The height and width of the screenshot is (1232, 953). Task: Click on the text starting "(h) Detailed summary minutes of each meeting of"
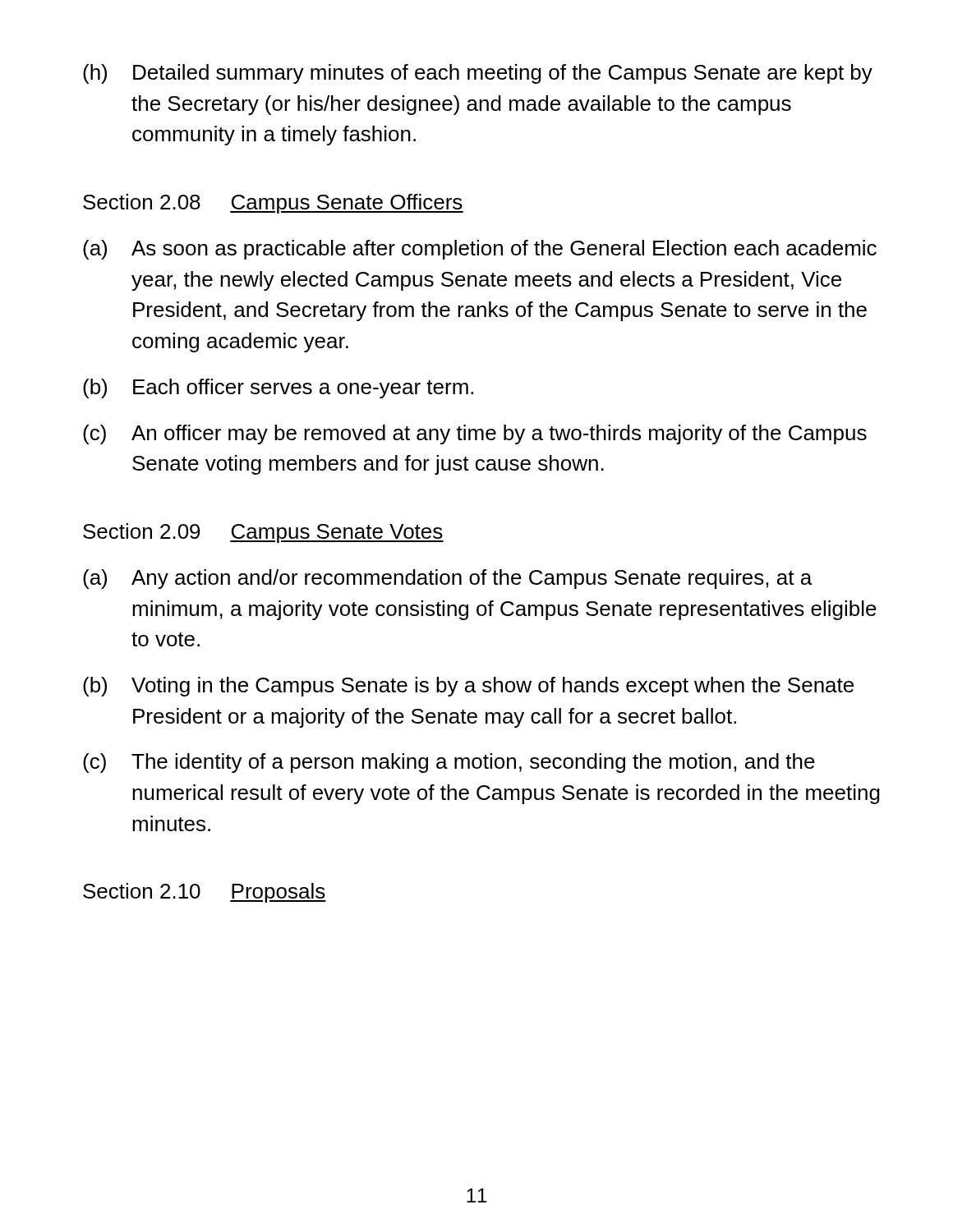tap(485, 104)
